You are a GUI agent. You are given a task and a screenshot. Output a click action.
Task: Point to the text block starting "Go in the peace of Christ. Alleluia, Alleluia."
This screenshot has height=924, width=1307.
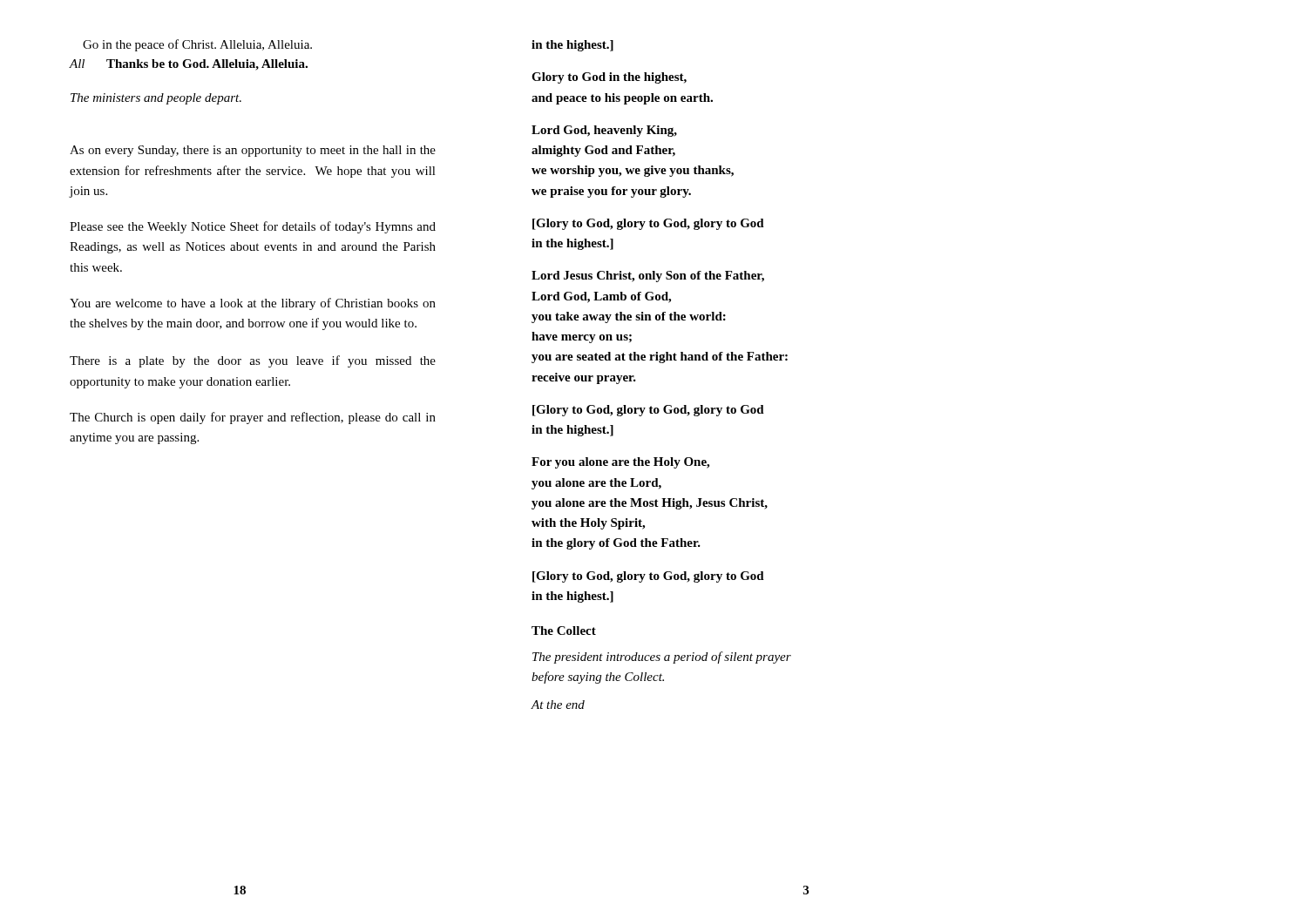pos(191,44)
